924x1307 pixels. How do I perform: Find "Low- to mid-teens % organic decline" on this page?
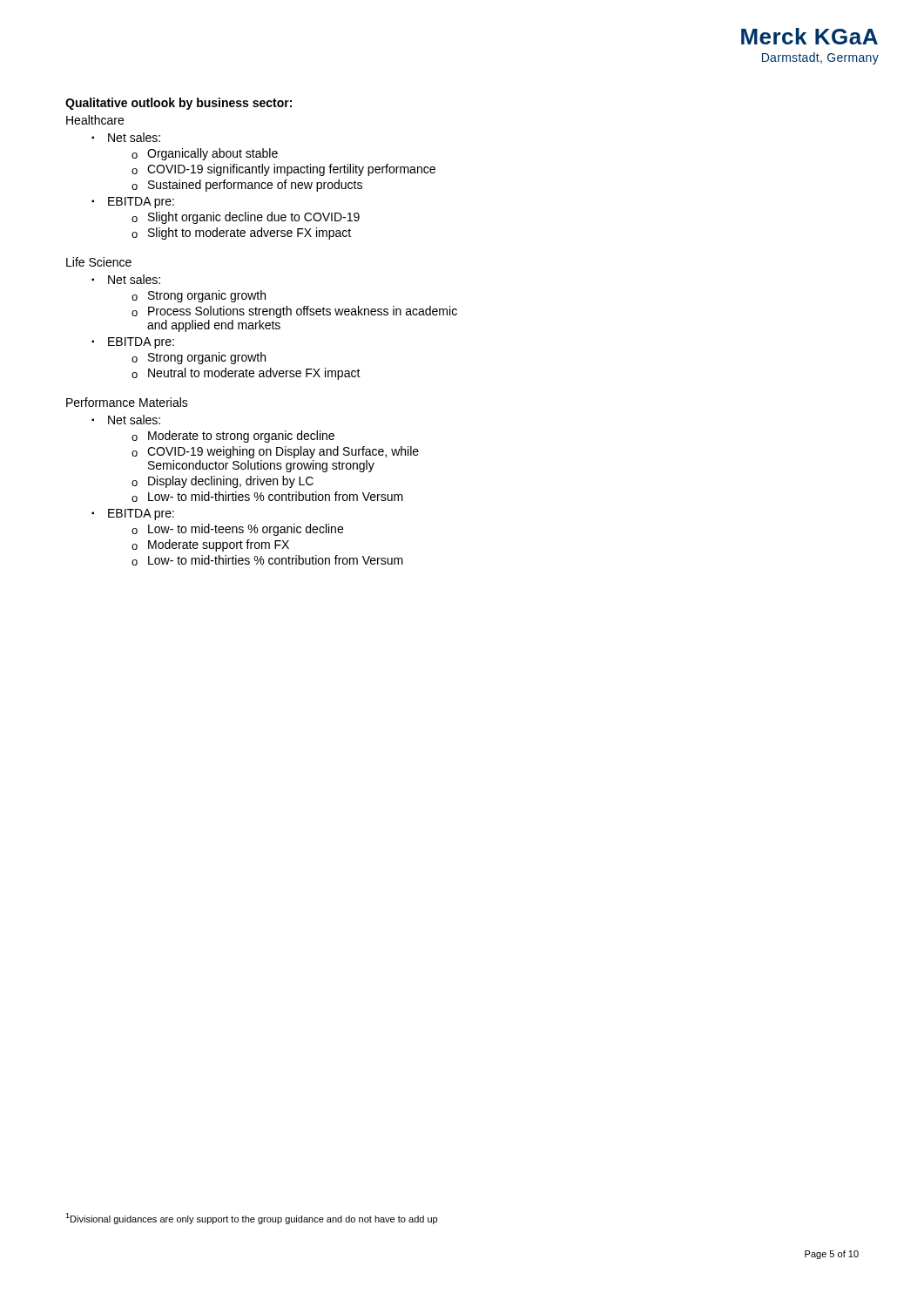pyautogui.click(x=245, y=529)
